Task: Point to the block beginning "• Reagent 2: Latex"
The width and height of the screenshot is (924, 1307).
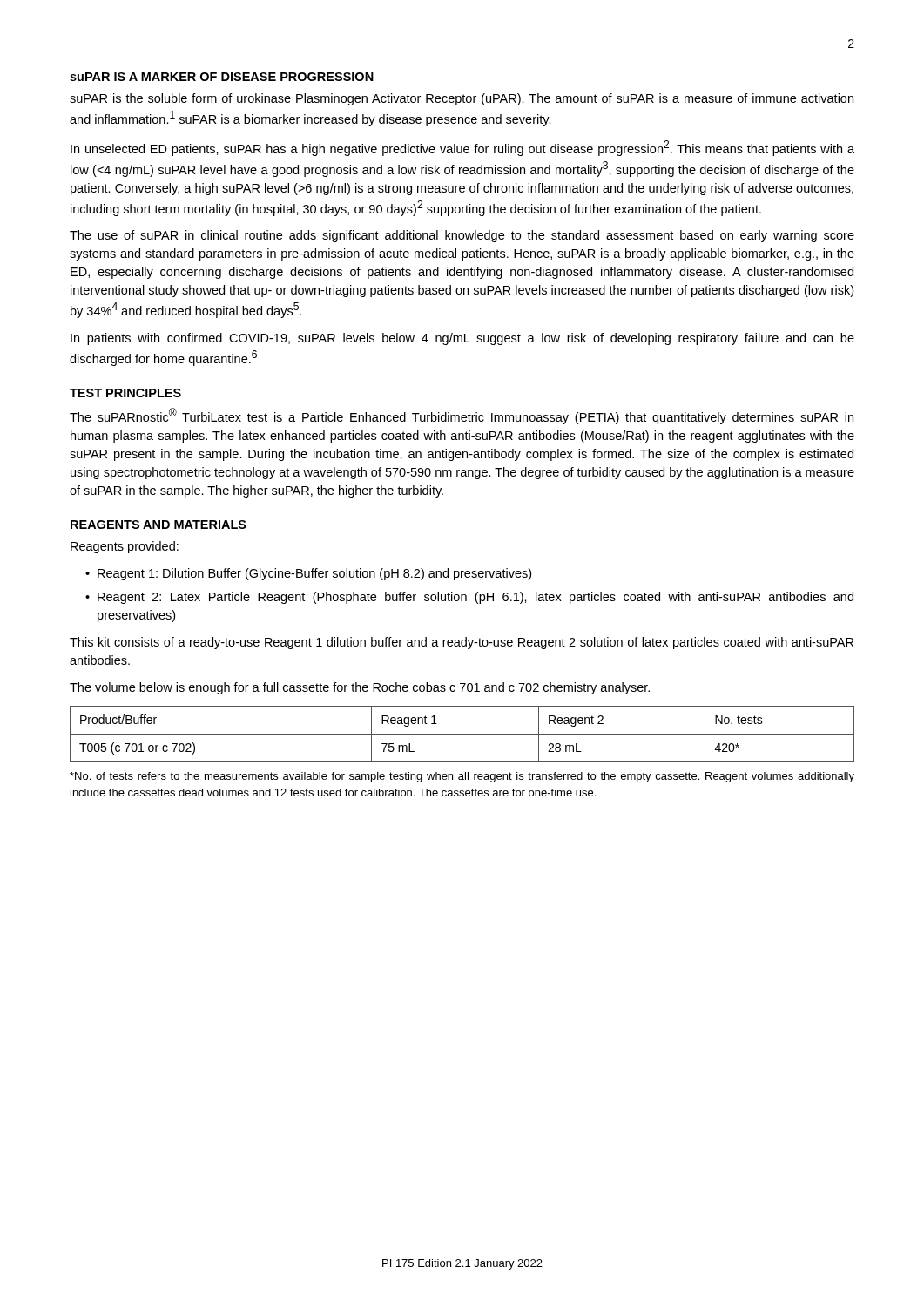Action: point(470,607)
